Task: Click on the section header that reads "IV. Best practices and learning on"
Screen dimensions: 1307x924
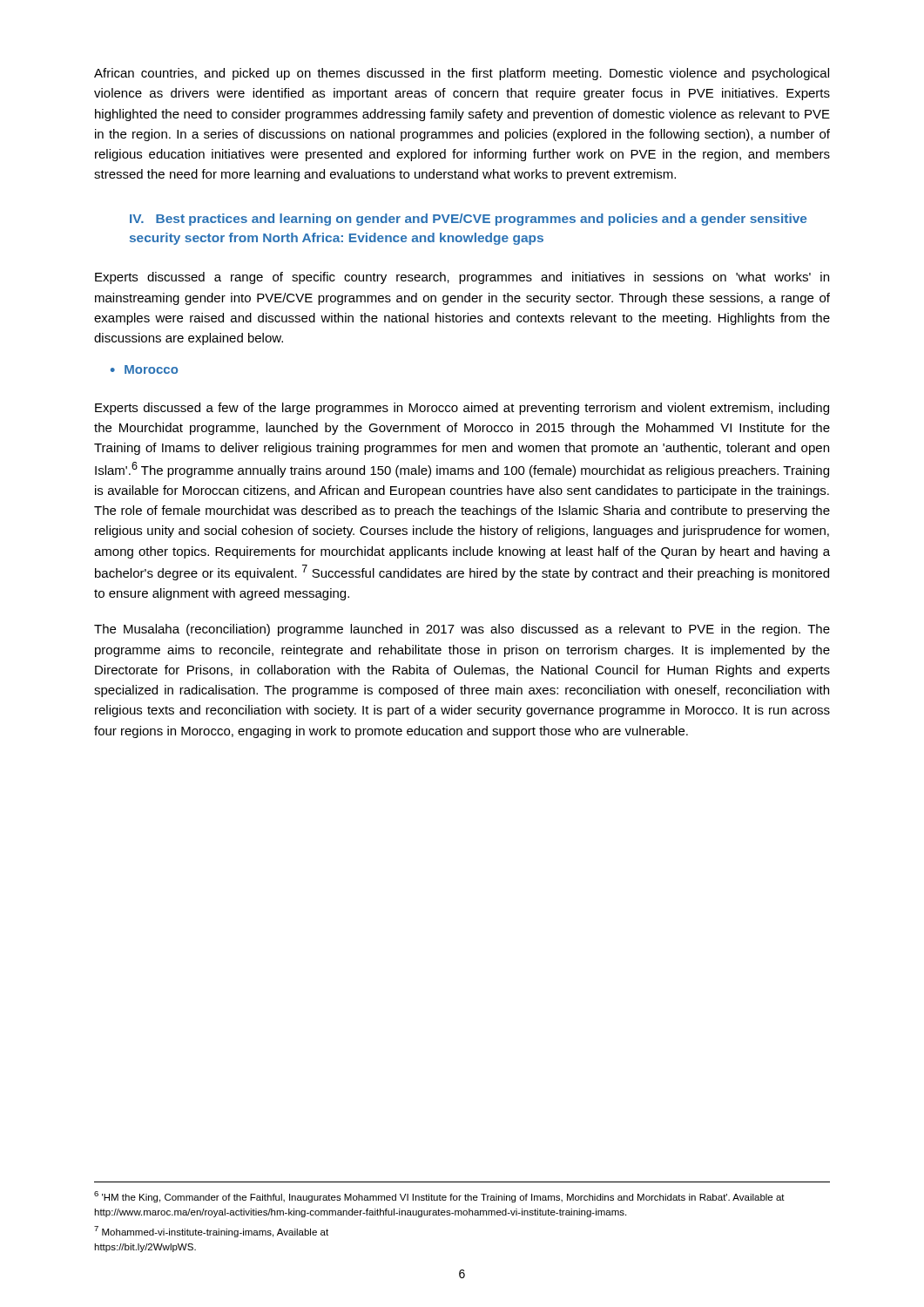Action: click(x=468, y=228)
